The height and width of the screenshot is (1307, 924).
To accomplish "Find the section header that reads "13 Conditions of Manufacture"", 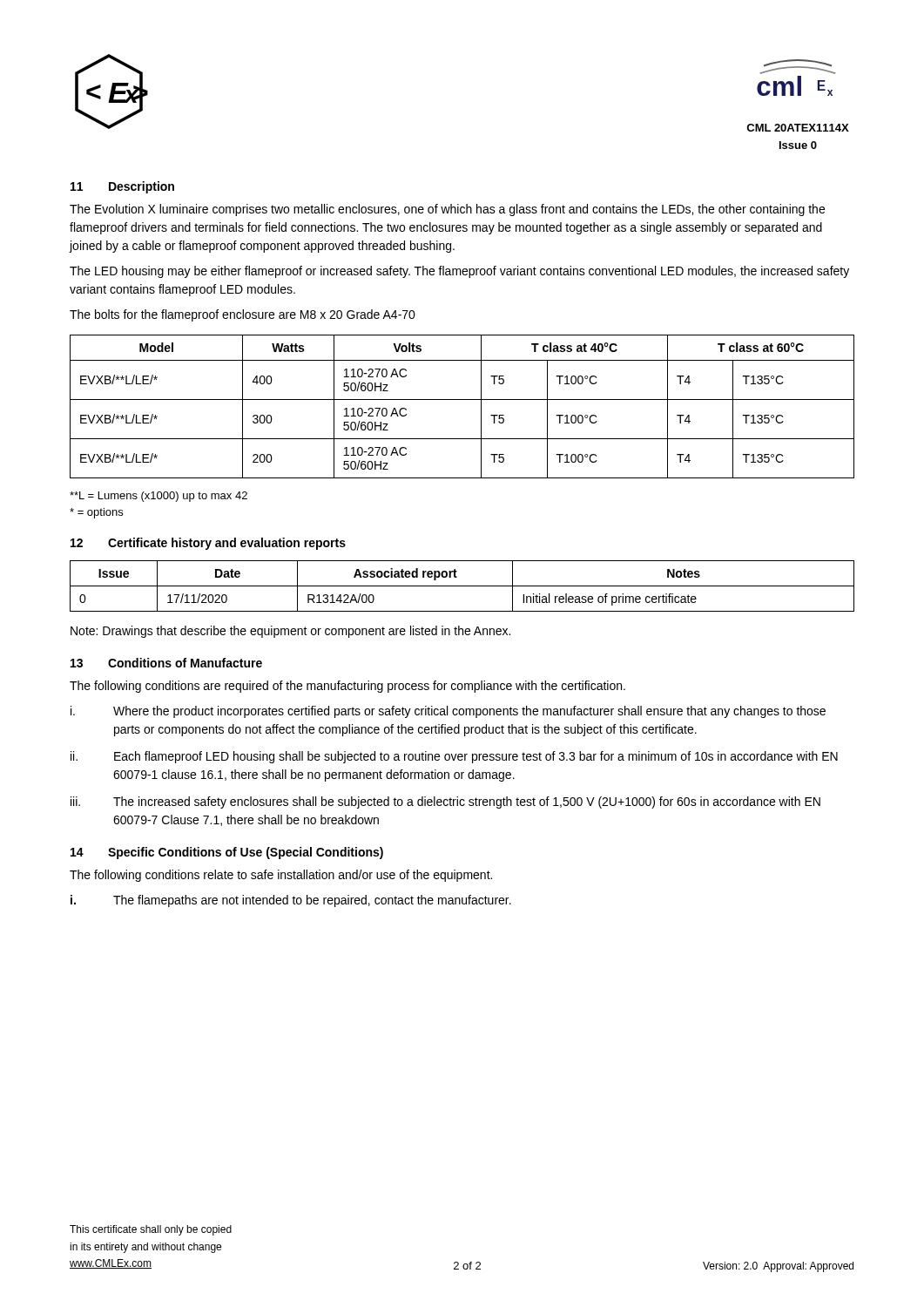I will (x=166, y=663).
